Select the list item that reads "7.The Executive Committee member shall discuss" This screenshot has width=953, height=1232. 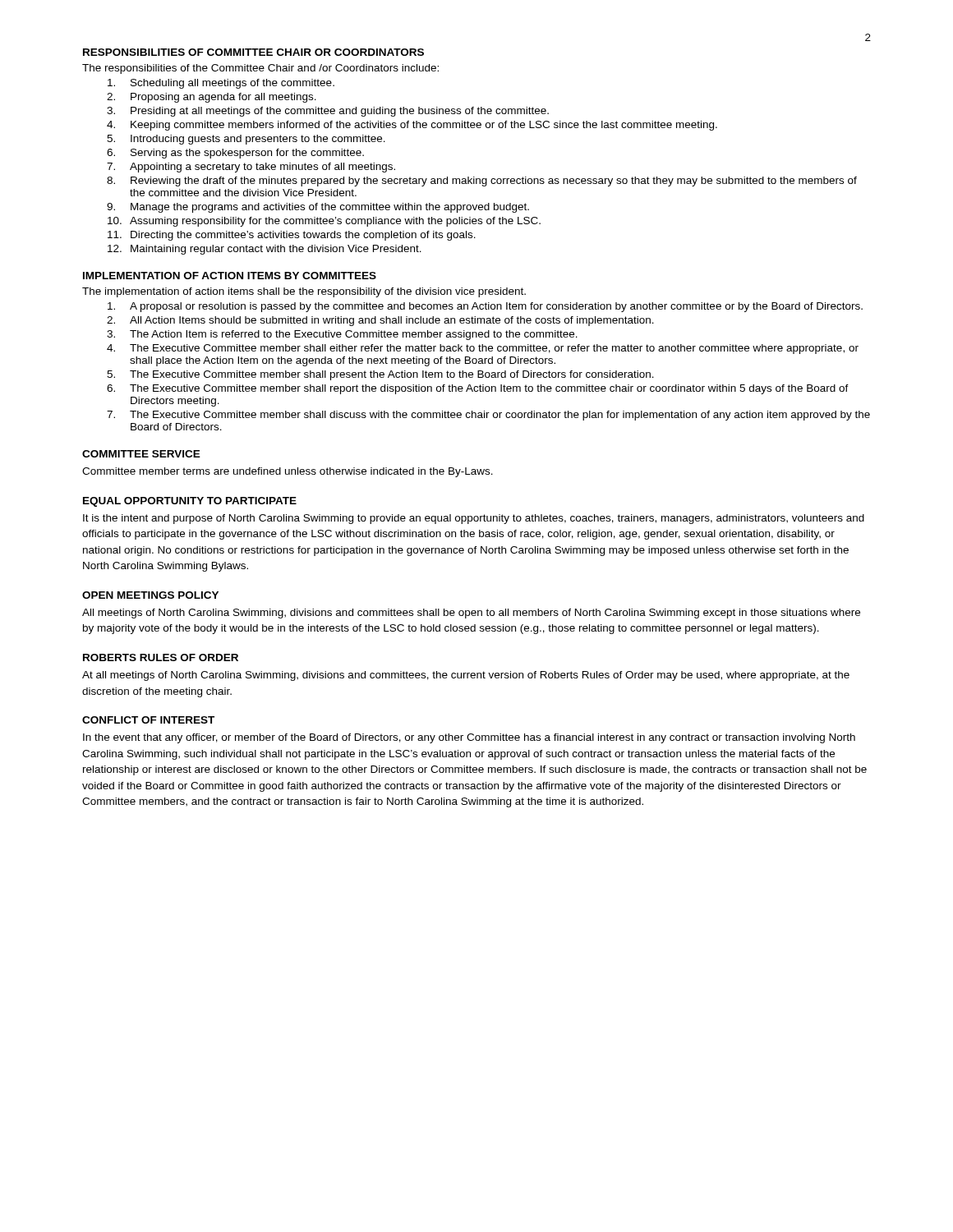(489, 420)
